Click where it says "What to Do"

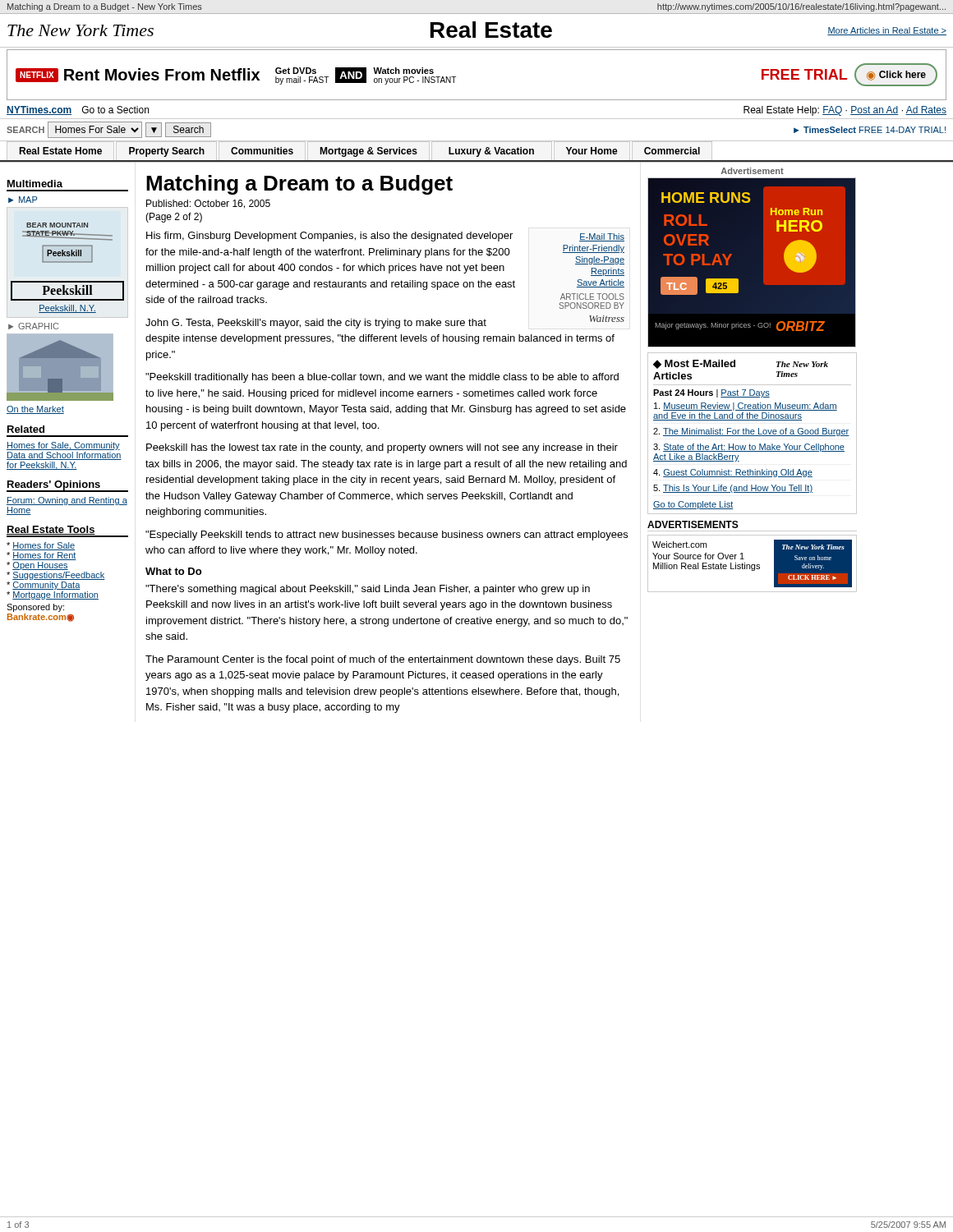click(x=174, y=571)
